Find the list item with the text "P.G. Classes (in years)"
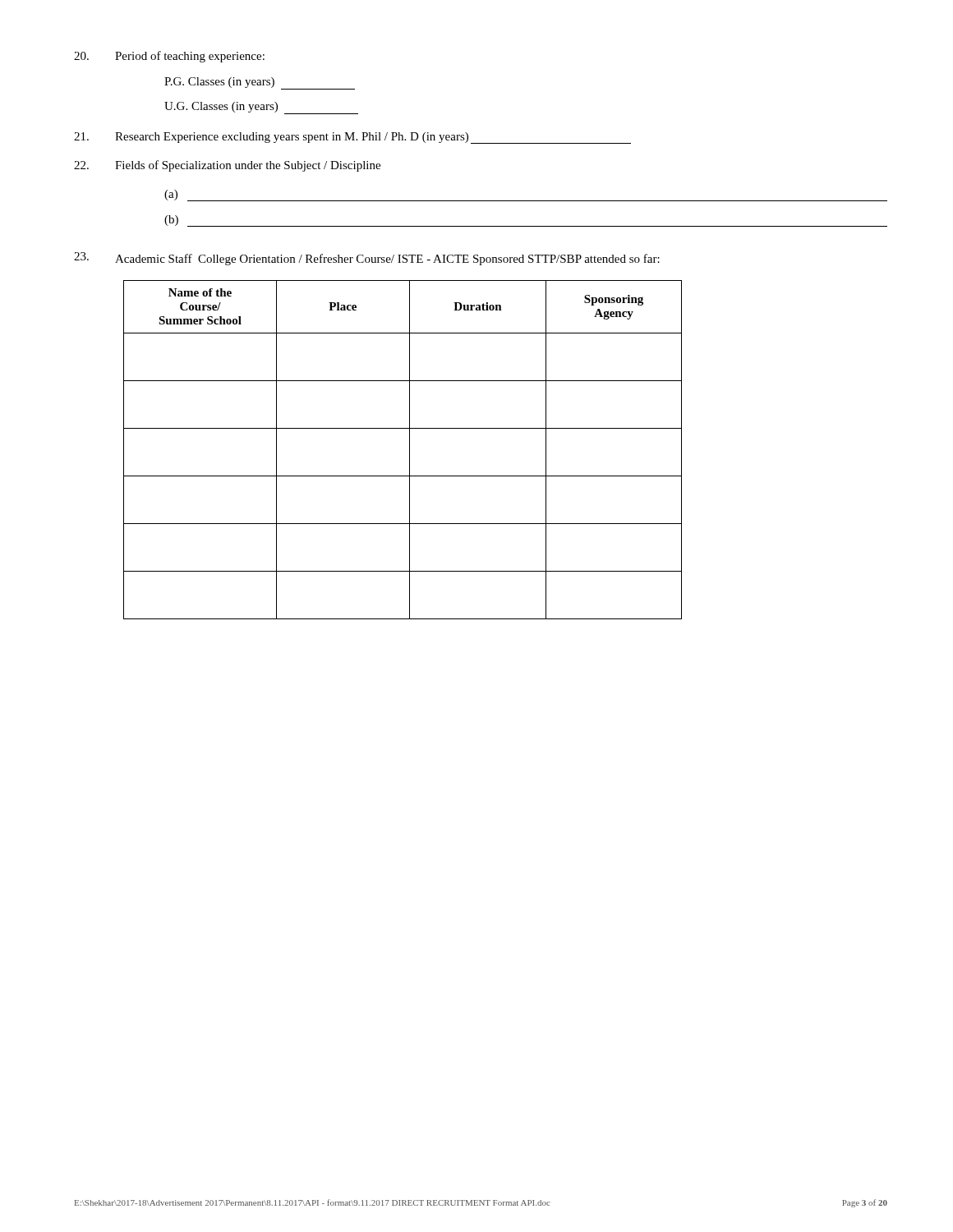The width and height of the screenshot is (953, 1232). tap(260, 82)
